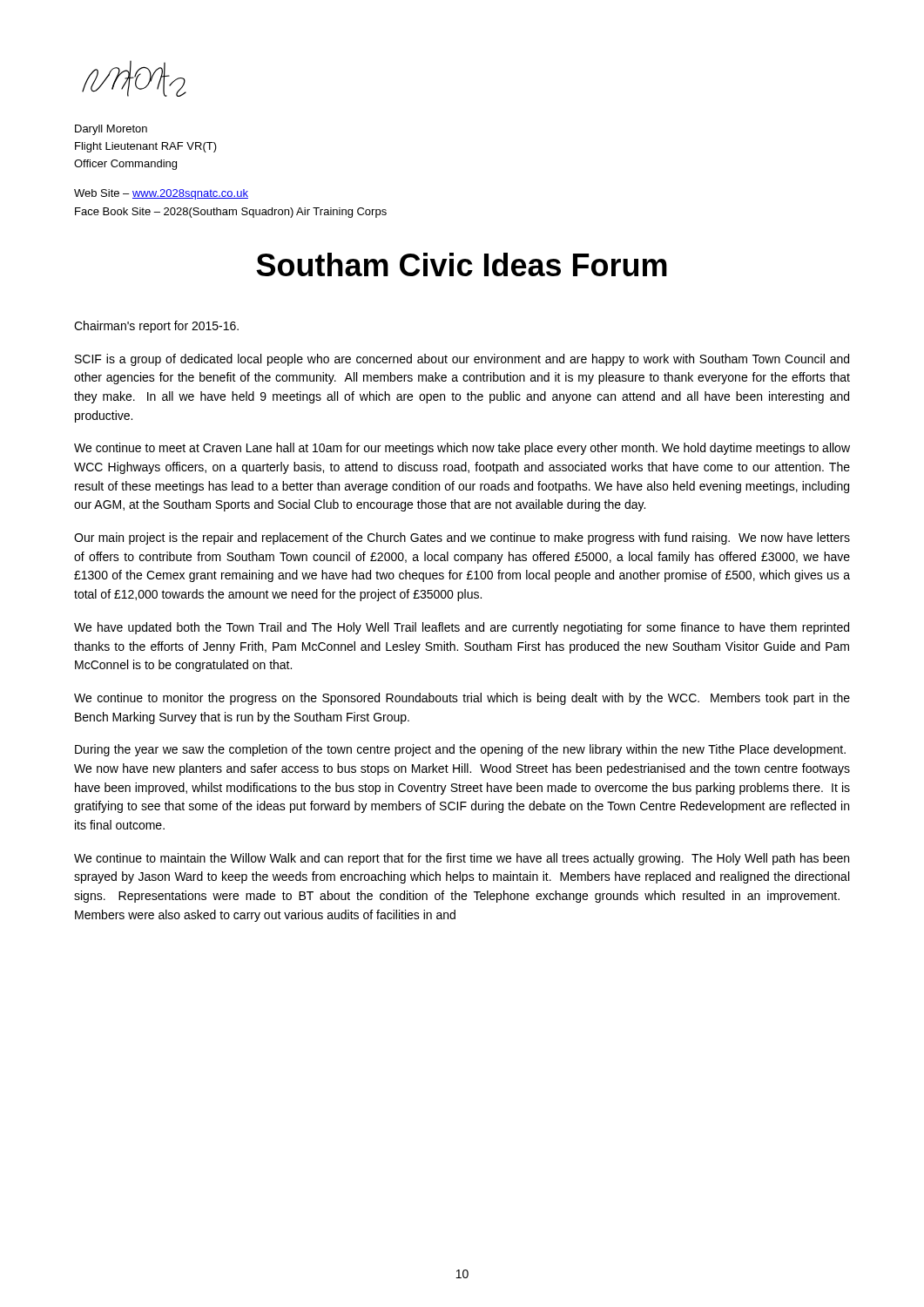Viewport: 924px width, 1307px height.
Task: Locate the text starting "SCIF is a group of dedicated local people"
Action: [x=462, y=387]
